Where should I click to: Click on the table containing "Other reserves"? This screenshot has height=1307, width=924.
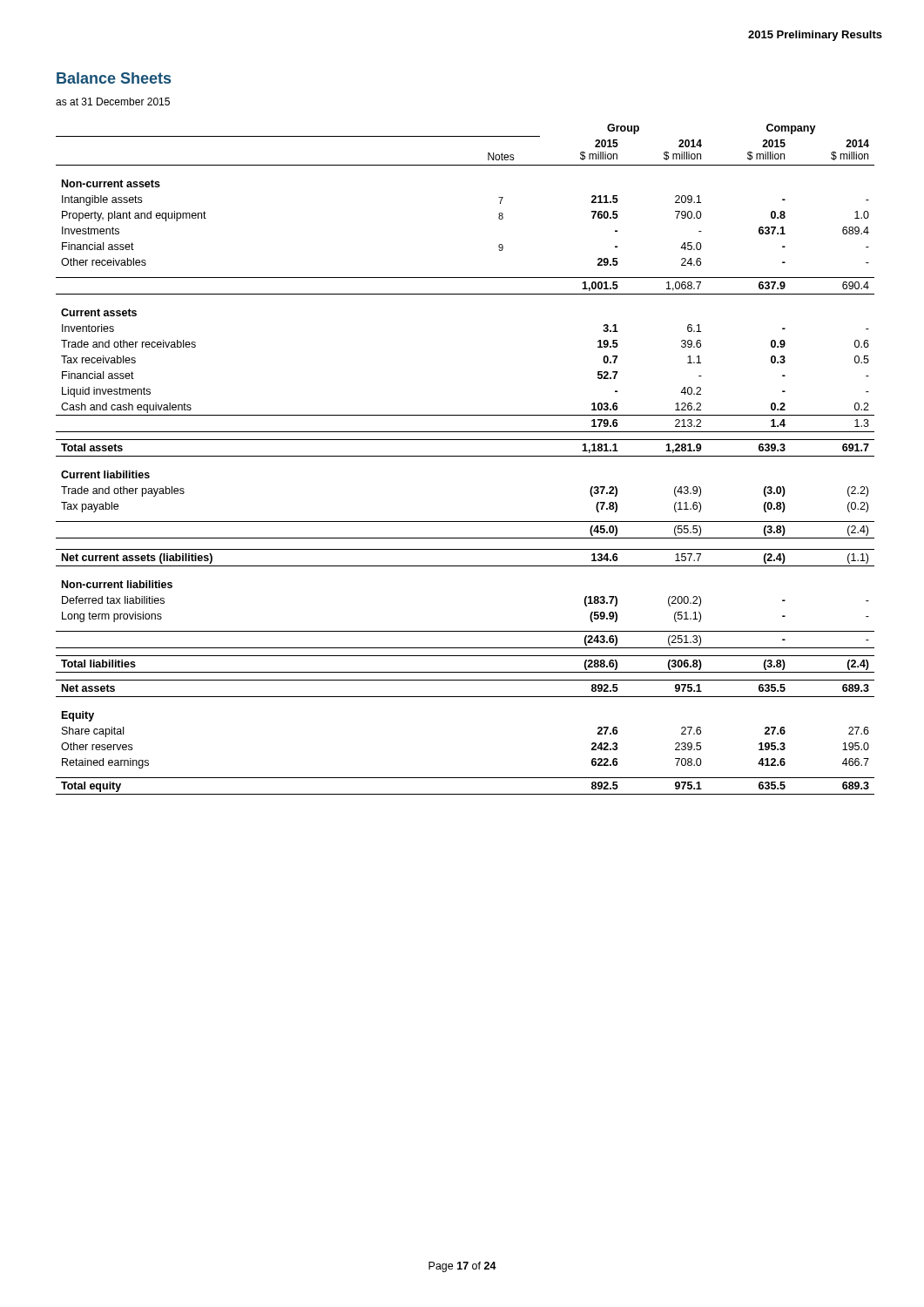pos(465,457)
